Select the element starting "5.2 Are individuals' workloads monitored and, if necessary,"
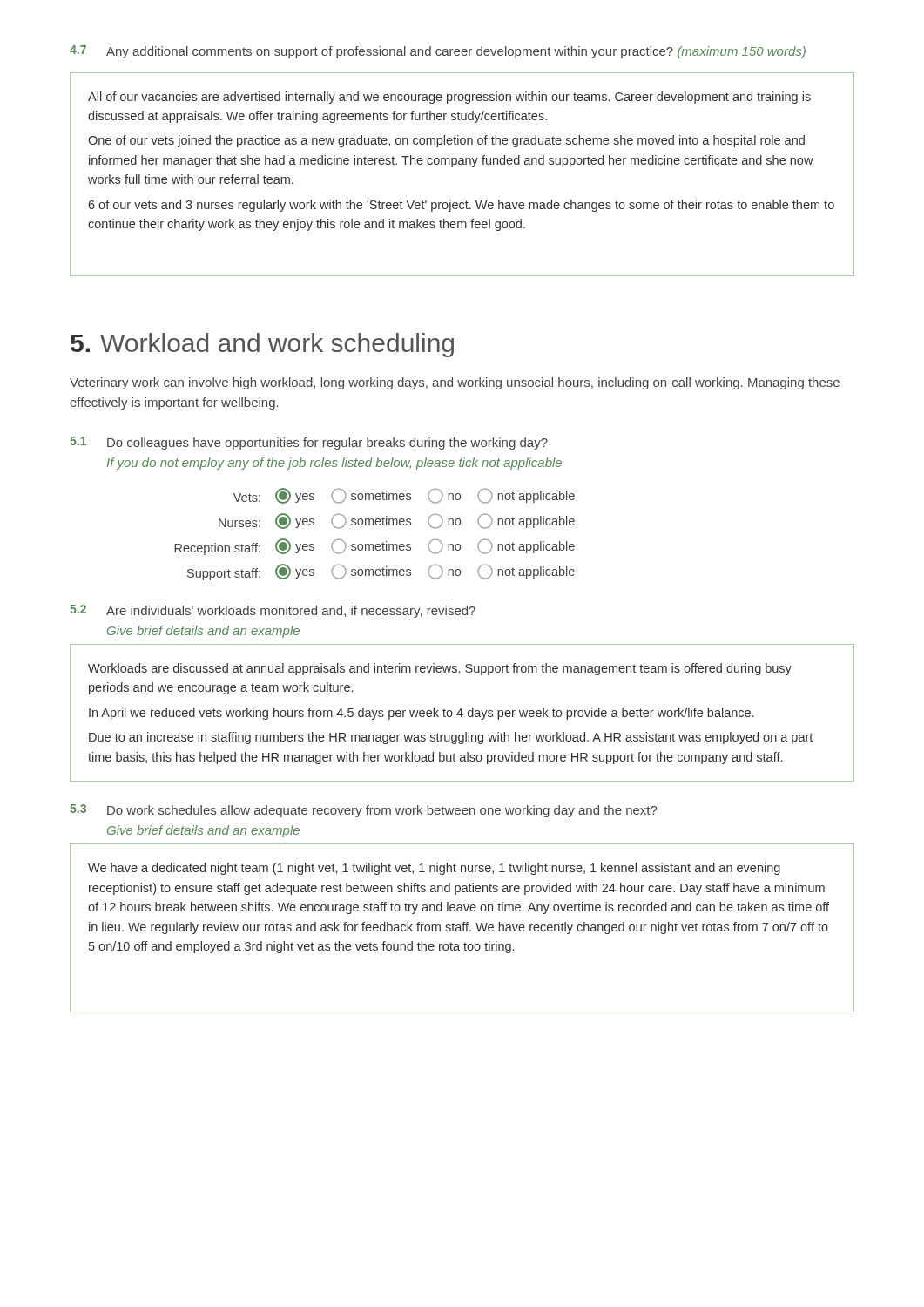Image resolution: width=924 pixels, height=1307 pixels. point(462,621)
